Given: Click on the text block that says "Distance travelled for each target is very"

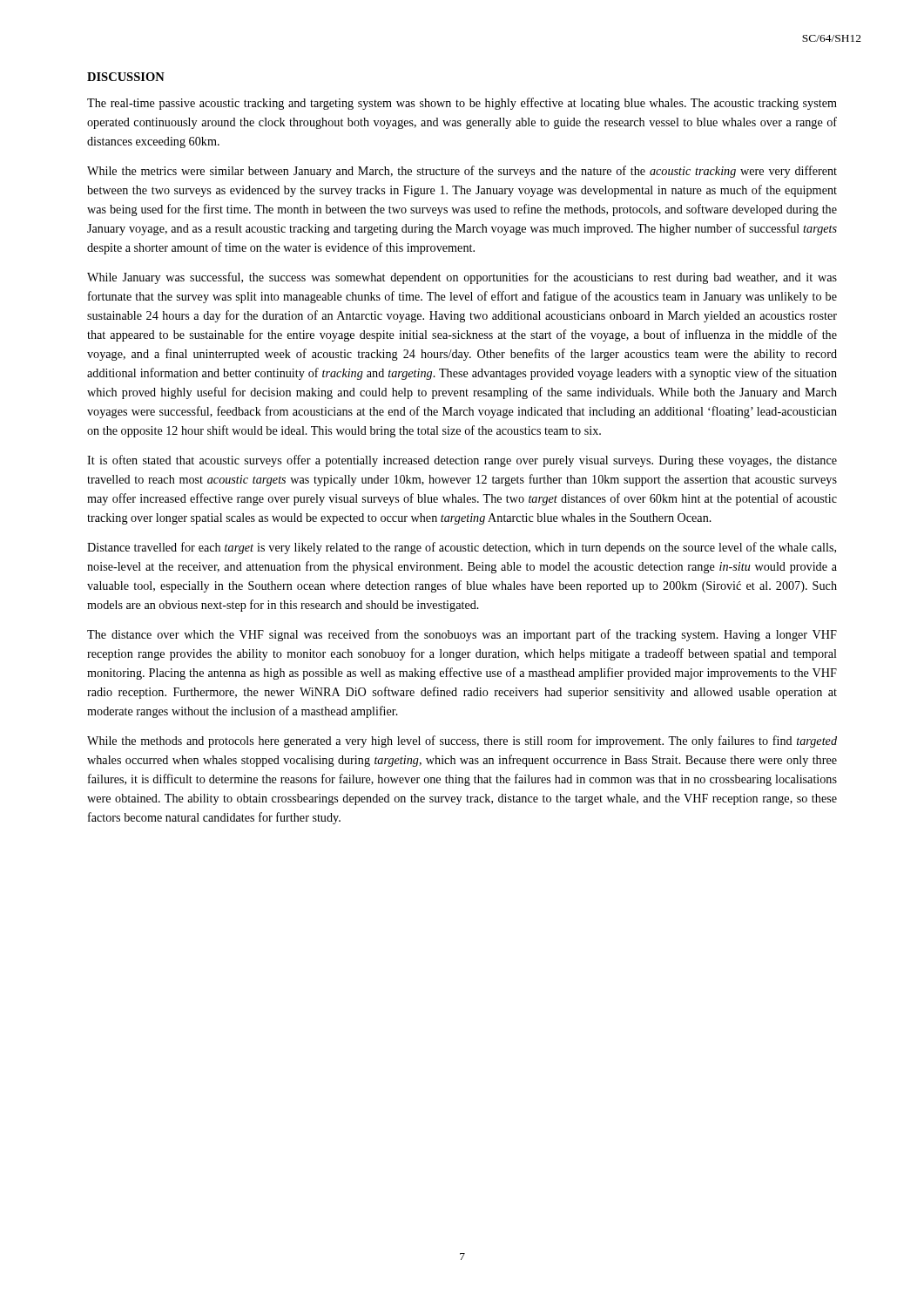Looking at the screenshot, I should click(x=462, y=576).
